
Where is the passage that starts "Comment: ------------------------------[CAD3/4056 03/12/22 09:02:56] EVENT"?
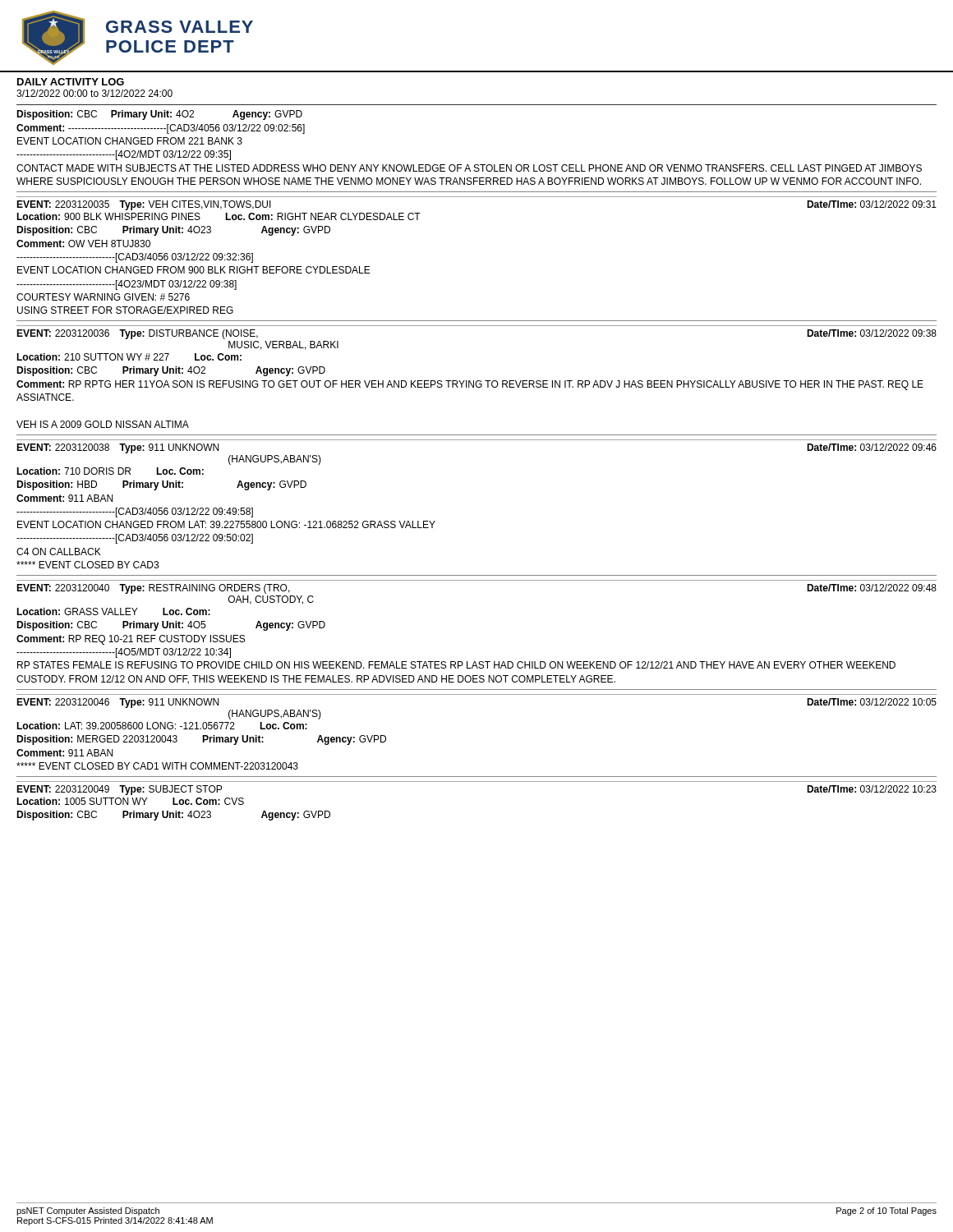click(x=469, y=155)
